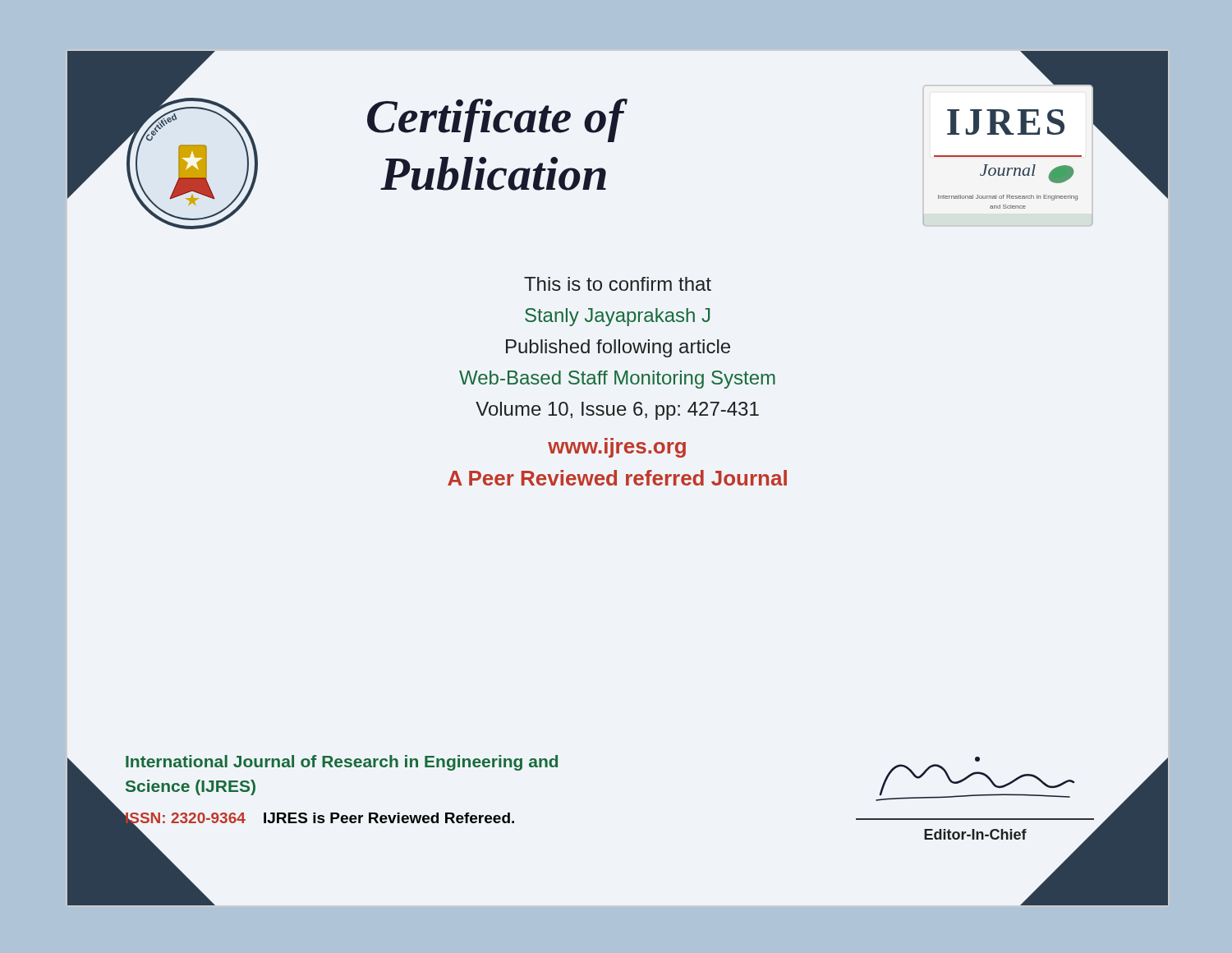The height and width of the screenshot is (953, 1232).
Task: Click on the text block starting "International Journal of Research in"
Action: pos(342,773)
